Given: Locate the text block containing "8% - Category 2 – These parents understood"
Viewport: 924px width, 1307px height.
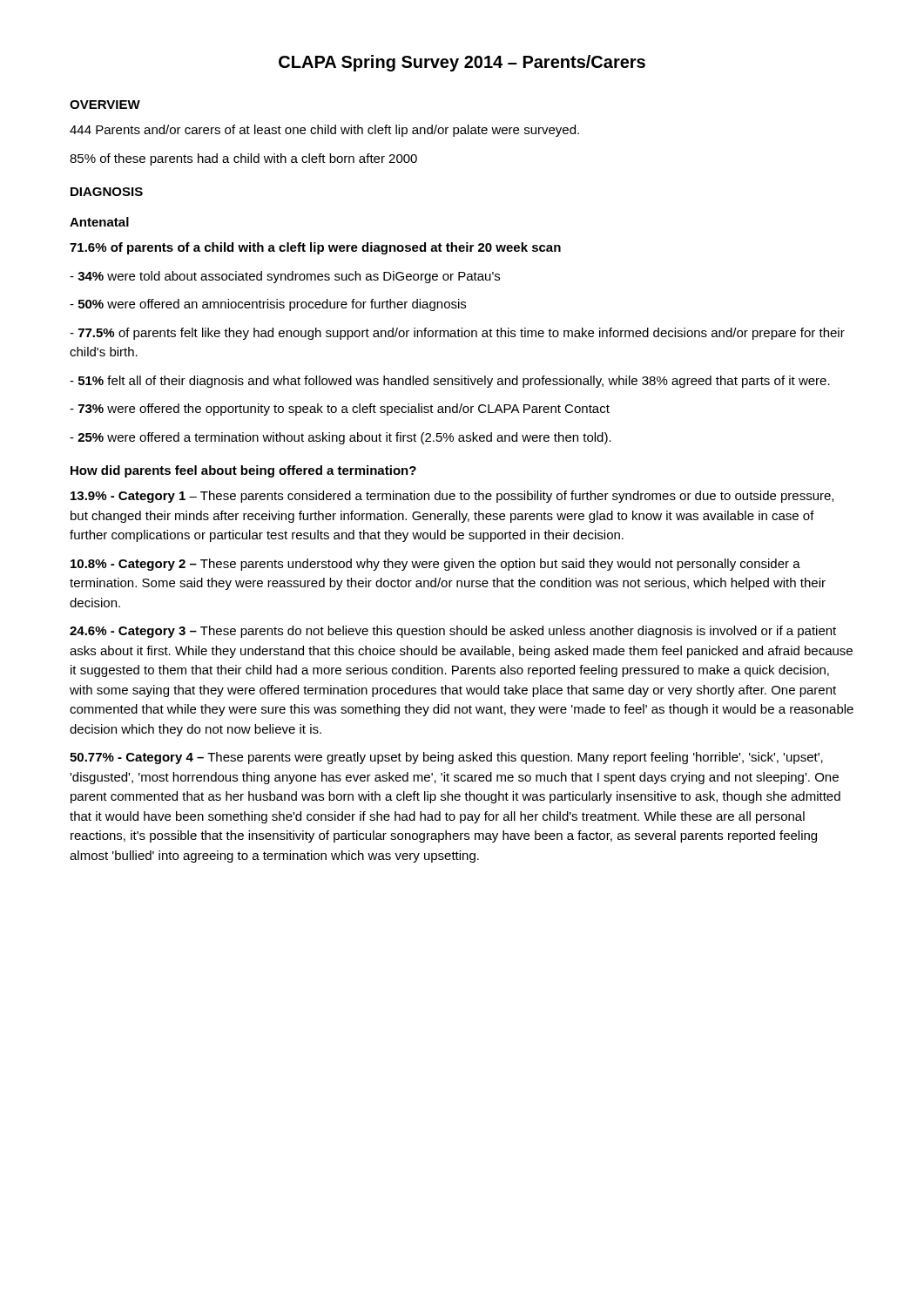Looking at the screenshot, I should 448,582.
